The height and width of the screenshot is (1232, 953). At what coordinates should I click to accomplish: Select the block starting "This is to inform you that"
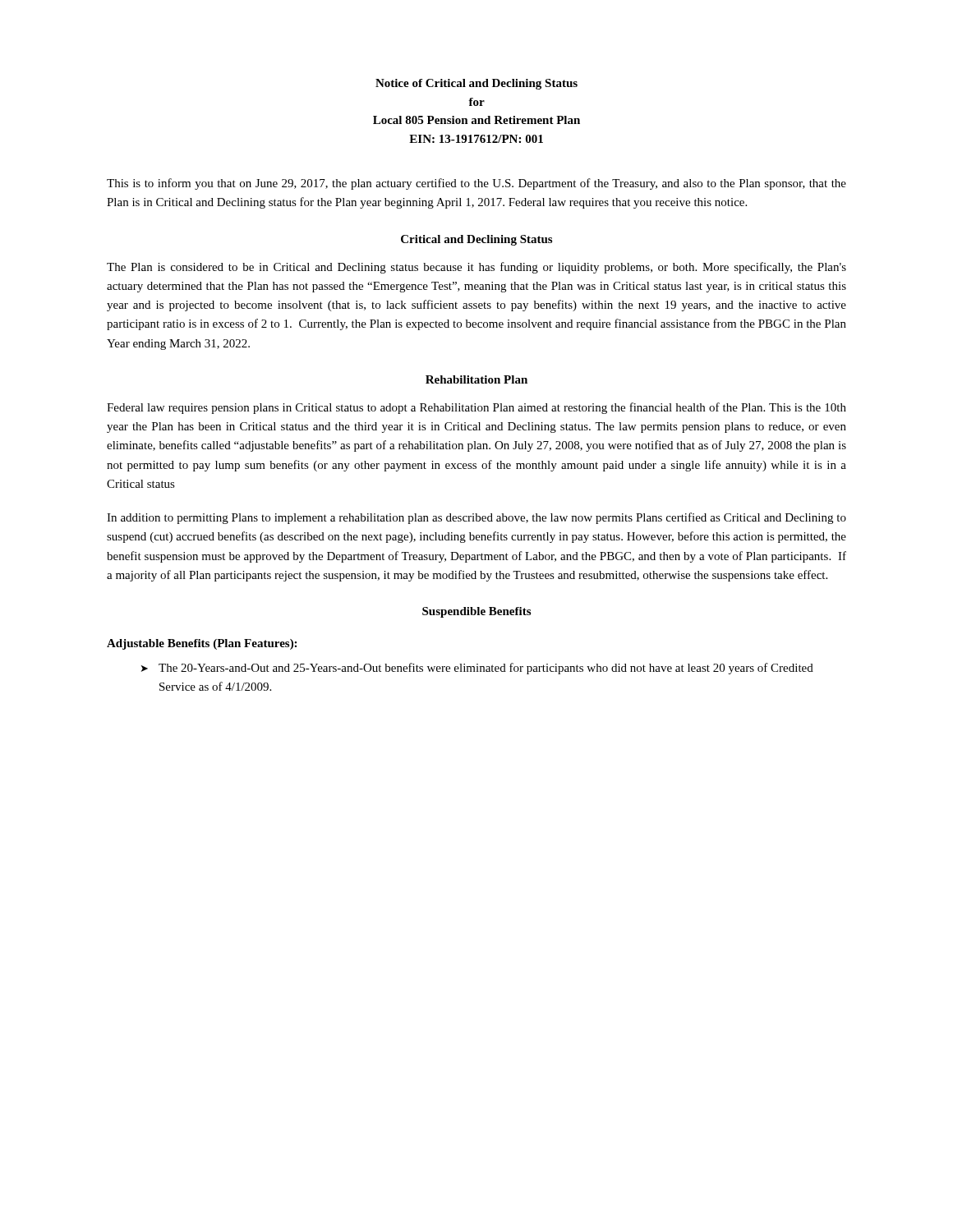tap(476, 193)
